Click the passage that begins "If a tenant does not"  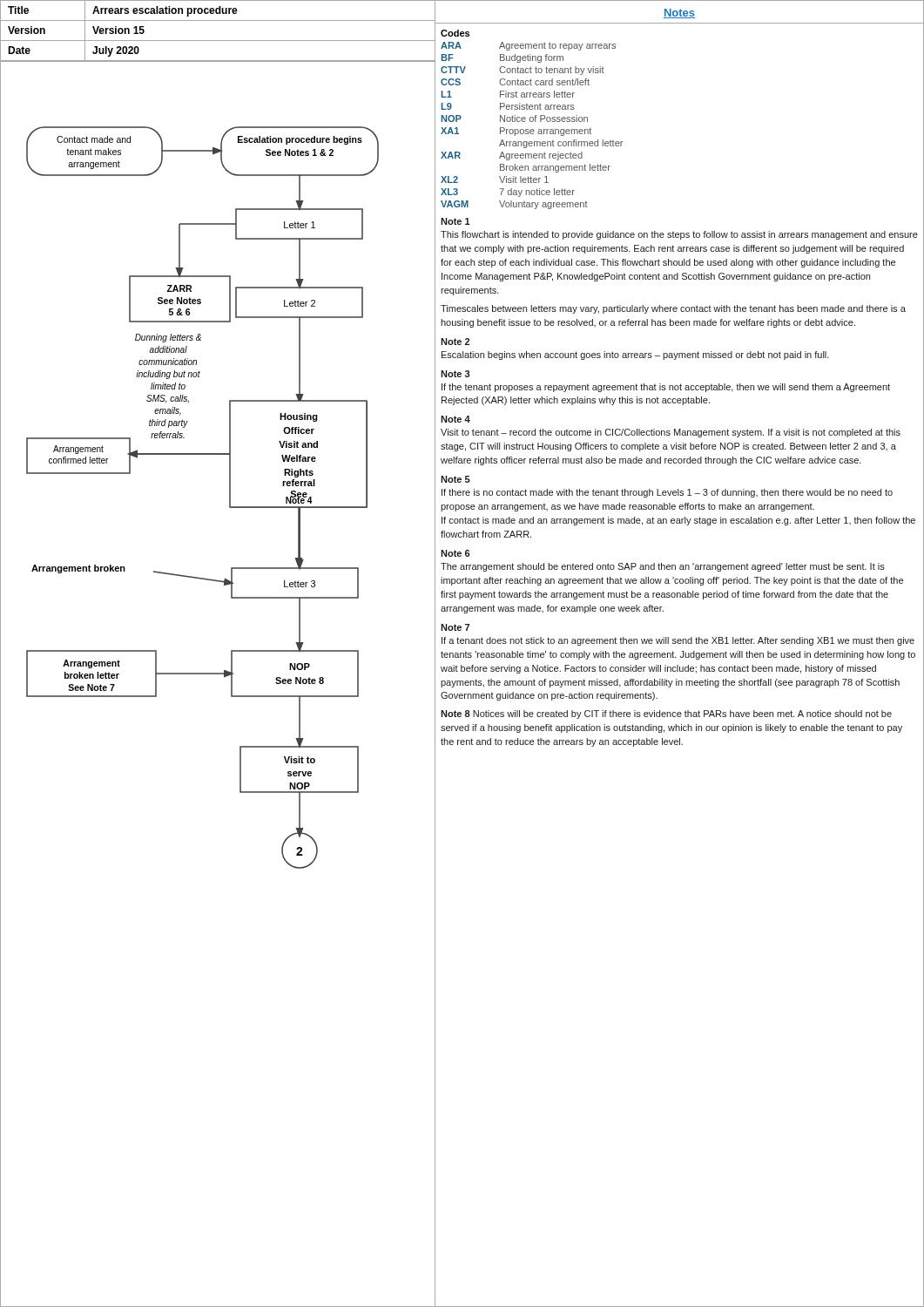pos(678,668)
